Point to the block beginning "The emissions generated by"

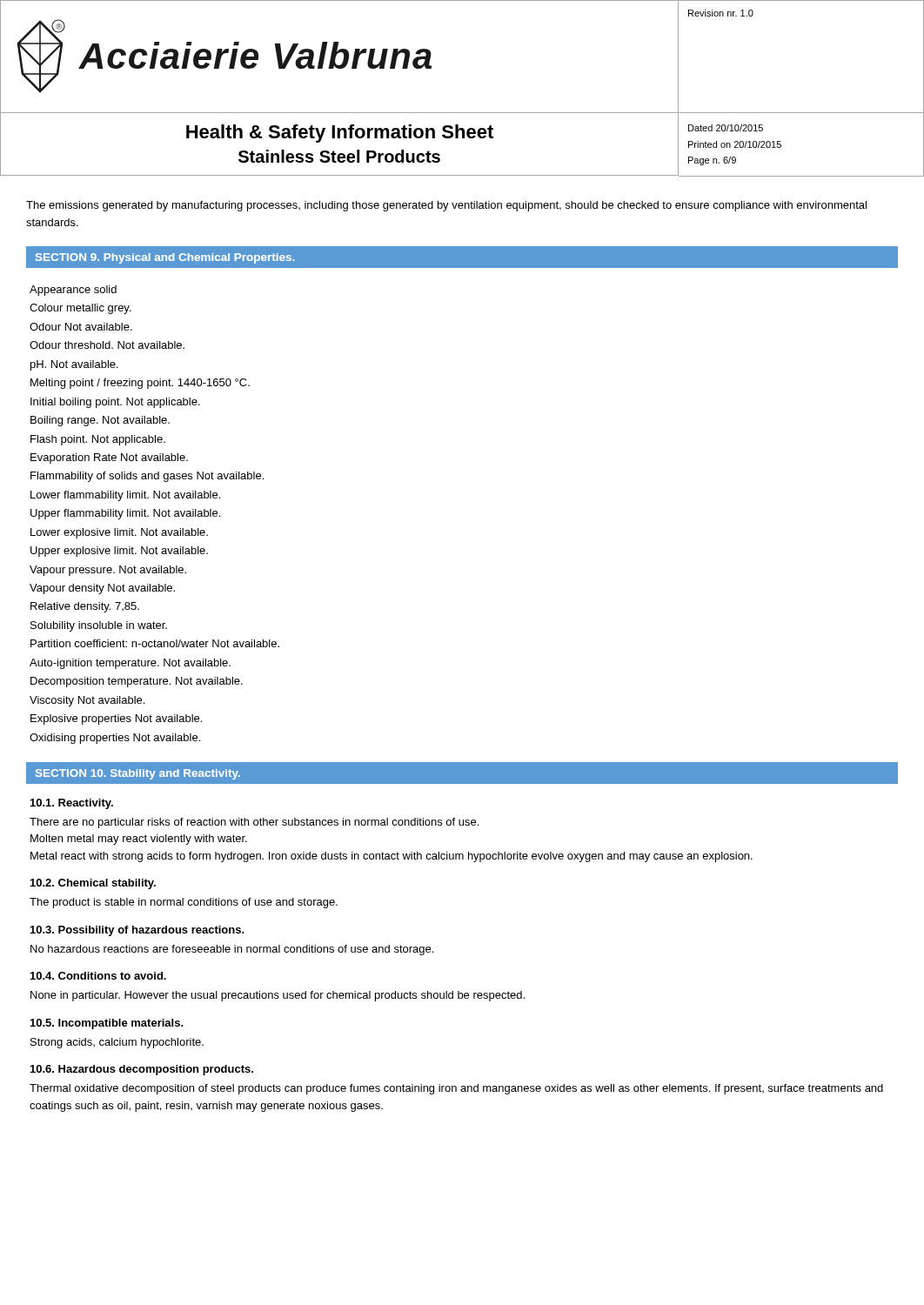tap(447, 213)
